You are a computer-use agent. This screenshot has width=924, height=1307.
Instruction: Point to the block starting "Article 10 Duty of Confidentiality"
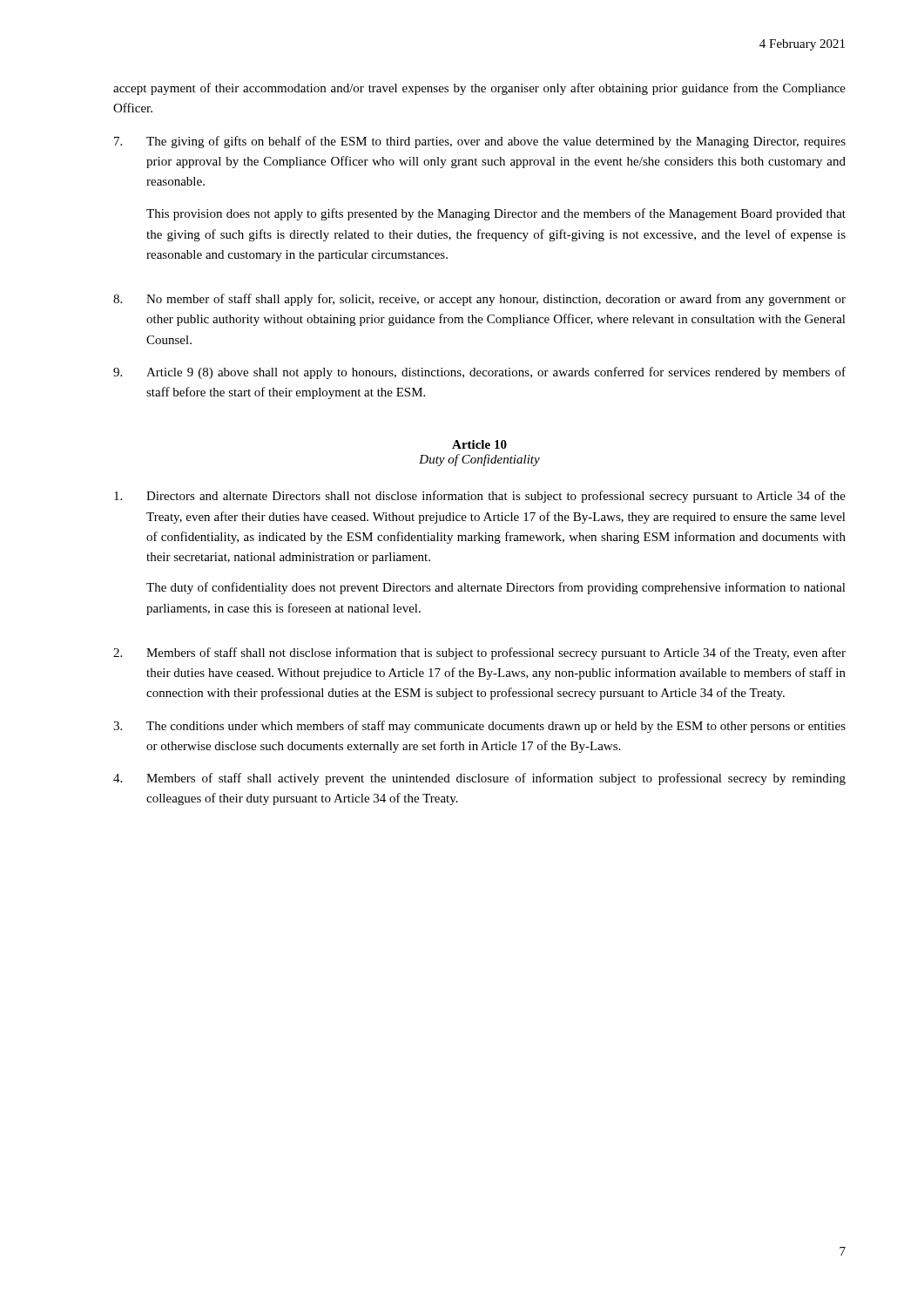tap(479, 452)
